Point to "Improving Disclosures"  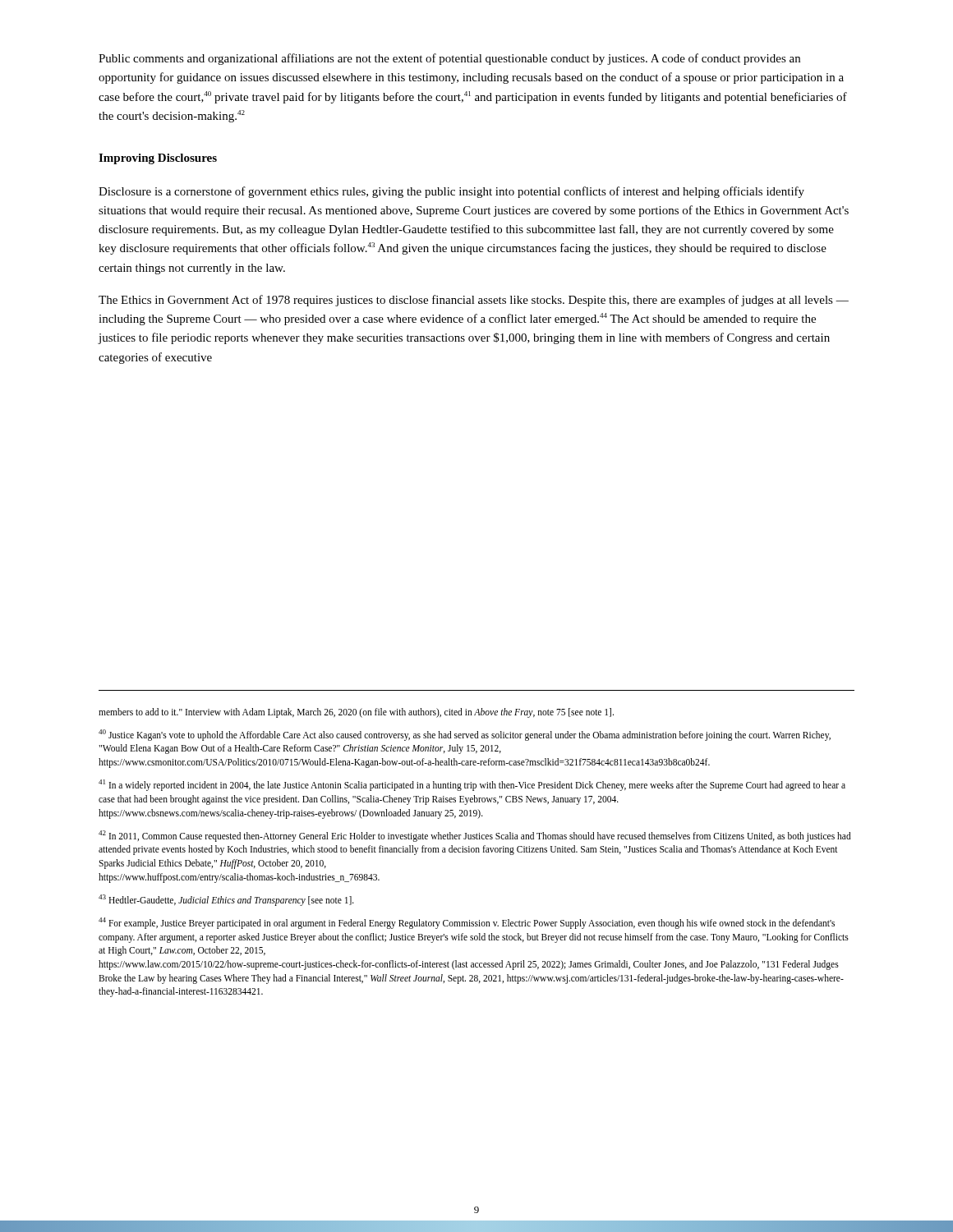pyautogui.click(x=158, y=159)
